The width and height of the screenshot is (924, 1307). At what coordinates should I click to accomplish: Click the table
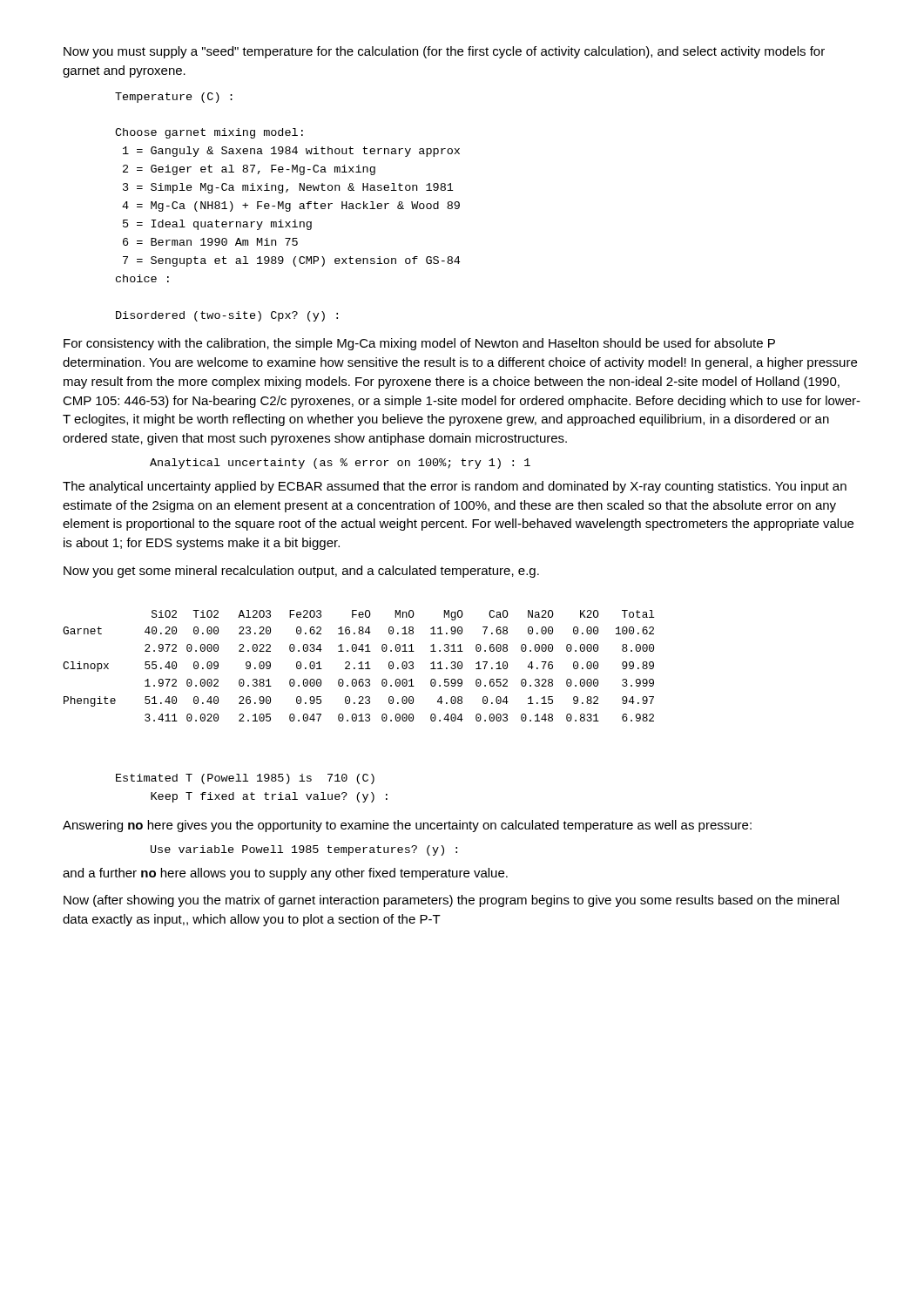(x=462, y=675)
